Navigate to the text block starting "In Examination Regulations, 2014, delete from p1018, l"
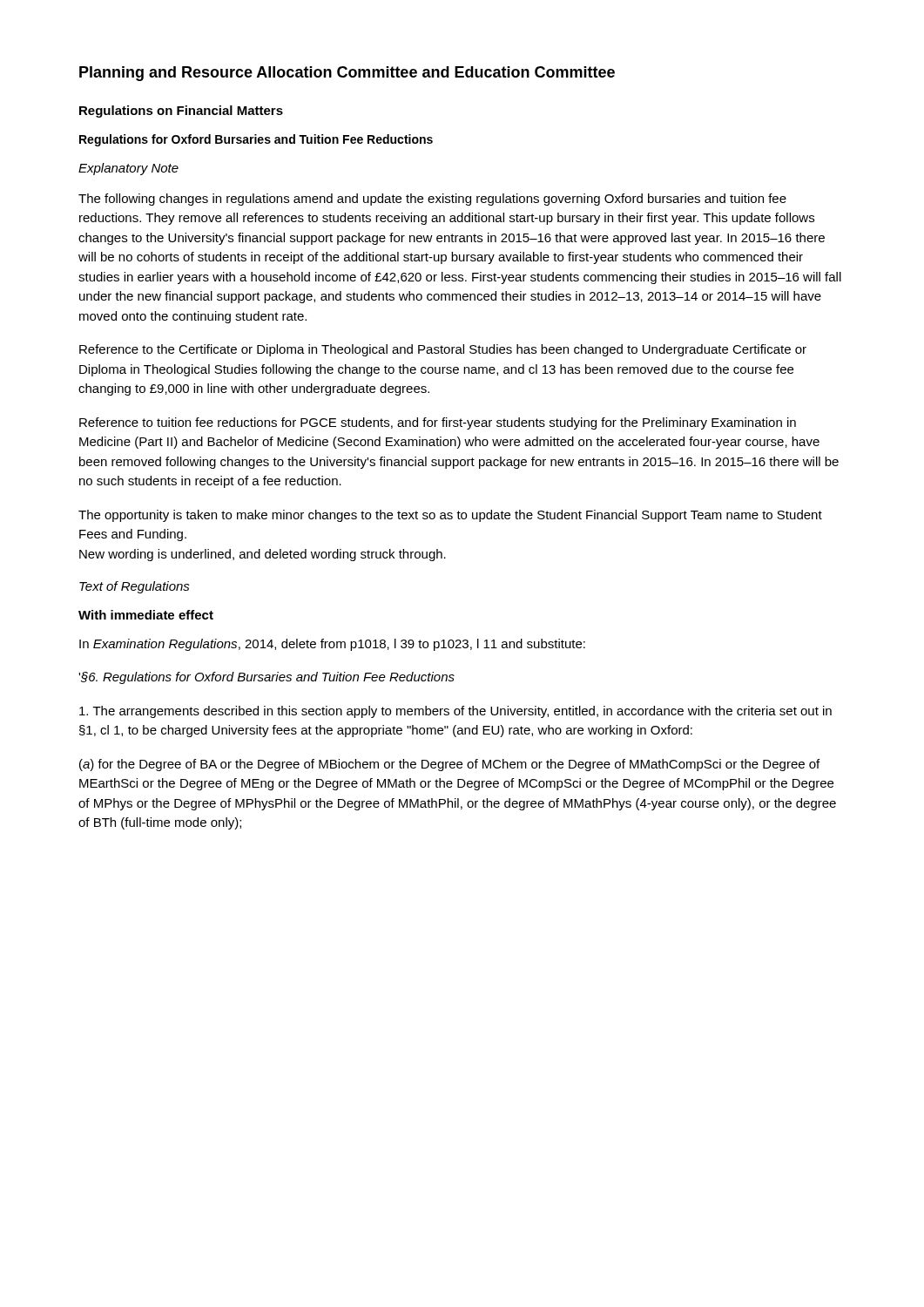This screenshot has height=1307, width=924. point(332,643)
